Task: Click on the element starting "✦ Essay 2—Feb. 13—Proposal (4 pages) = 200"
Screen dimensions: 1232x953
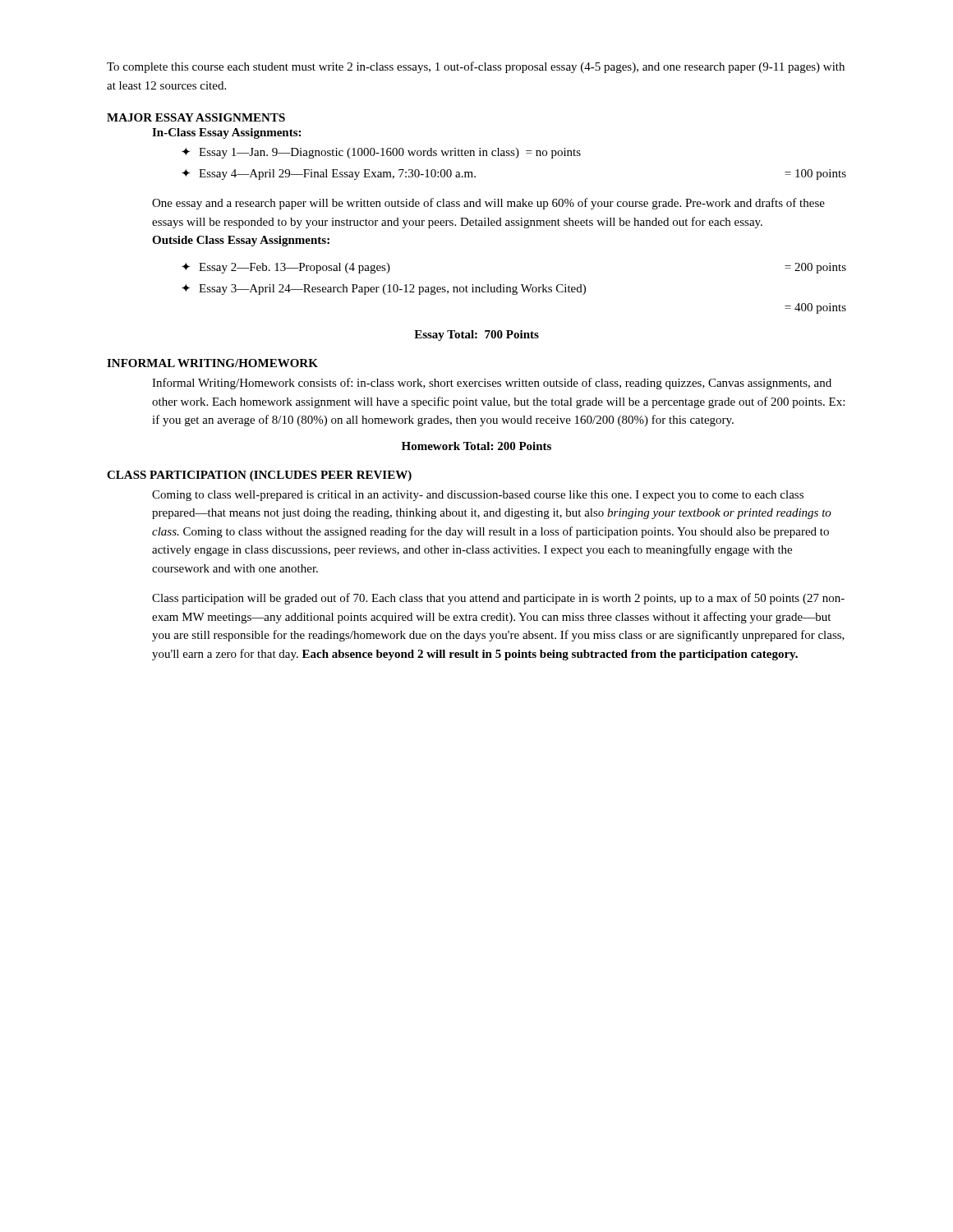Action: coord(292,268)
